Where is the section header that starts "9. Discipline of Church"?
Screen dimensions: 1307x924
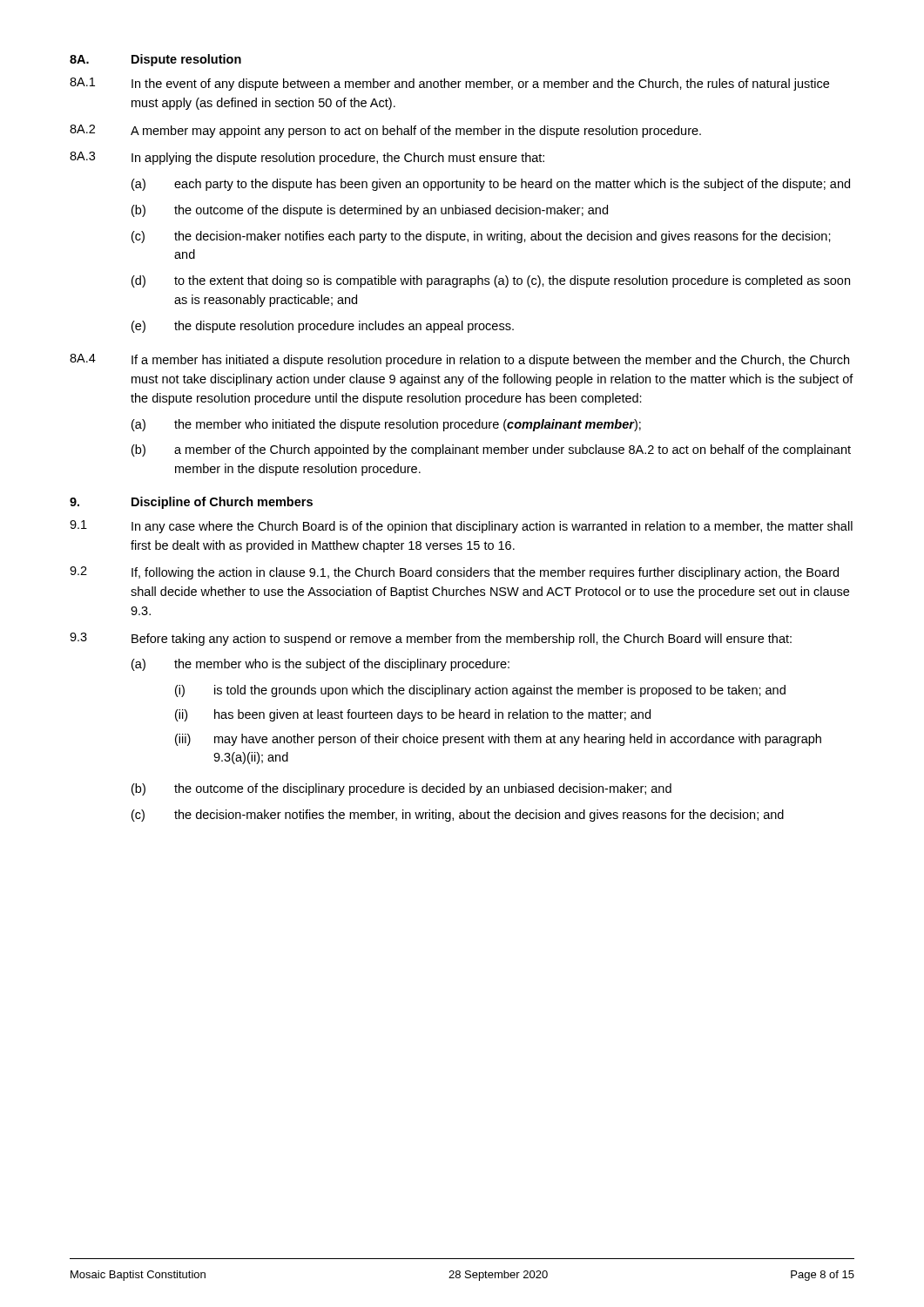pos(191,502)
